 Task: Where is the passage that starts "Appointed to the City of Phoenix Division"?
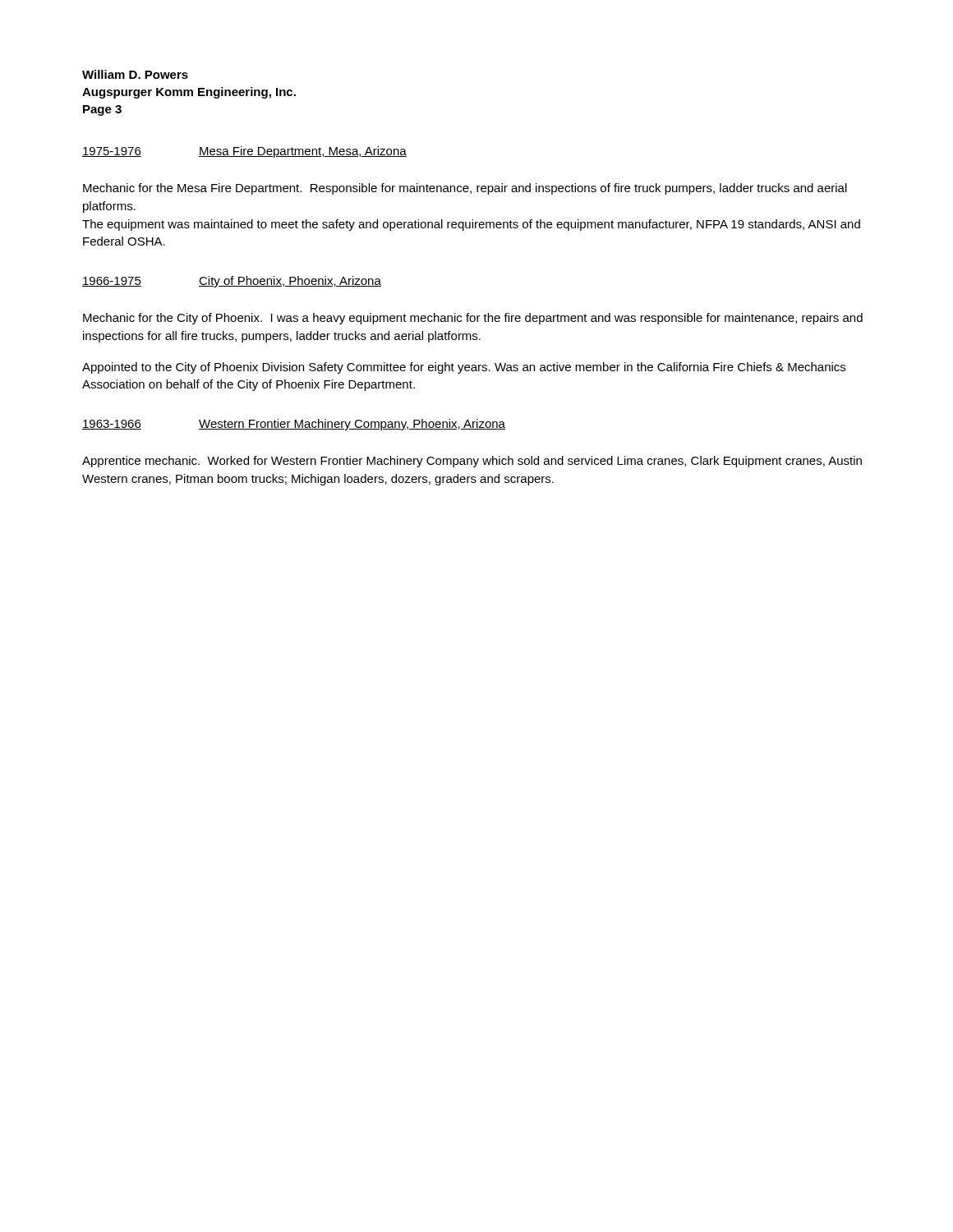click(x=464, y=375)
